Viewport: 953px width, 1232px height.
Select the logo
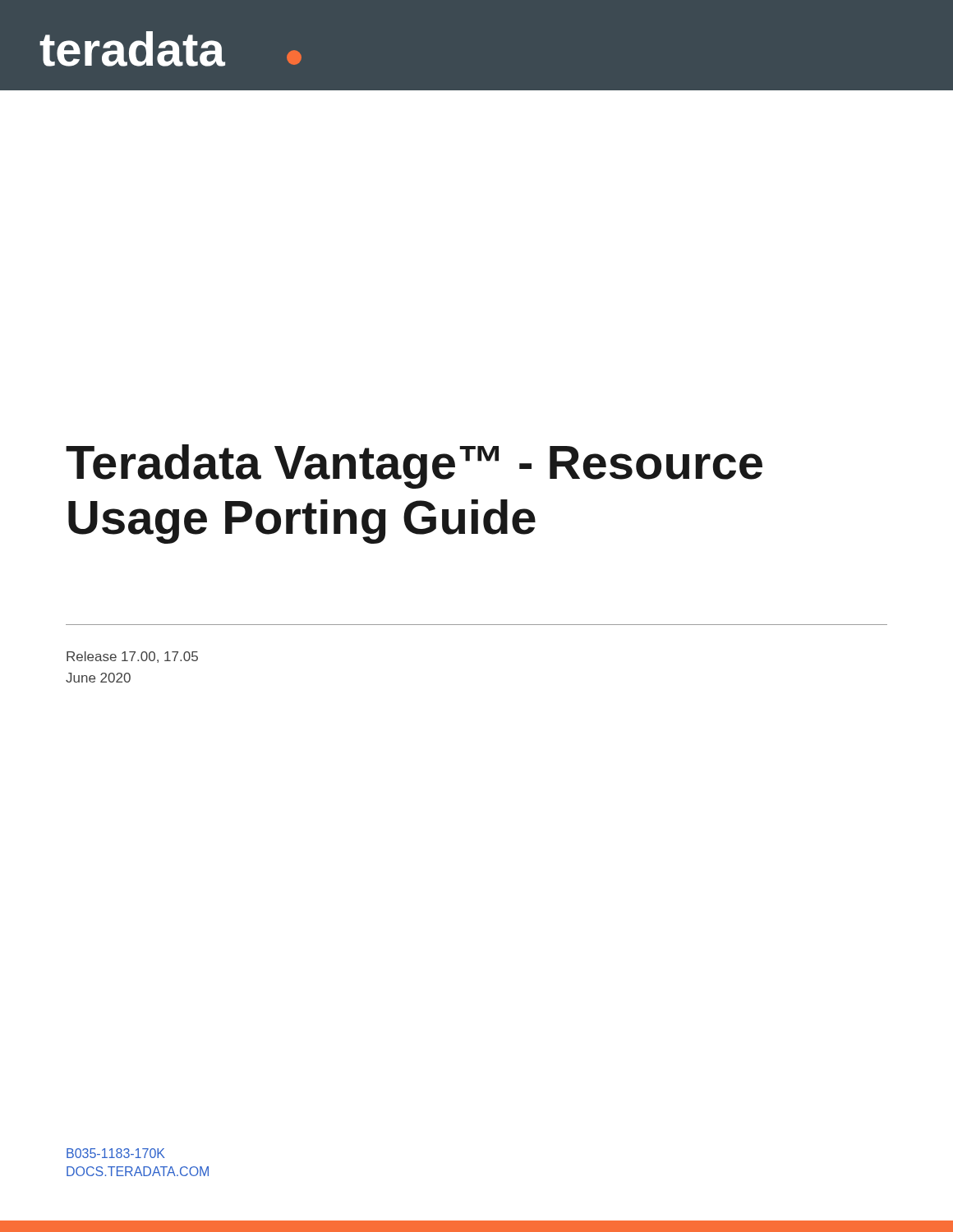coord(179,48)
